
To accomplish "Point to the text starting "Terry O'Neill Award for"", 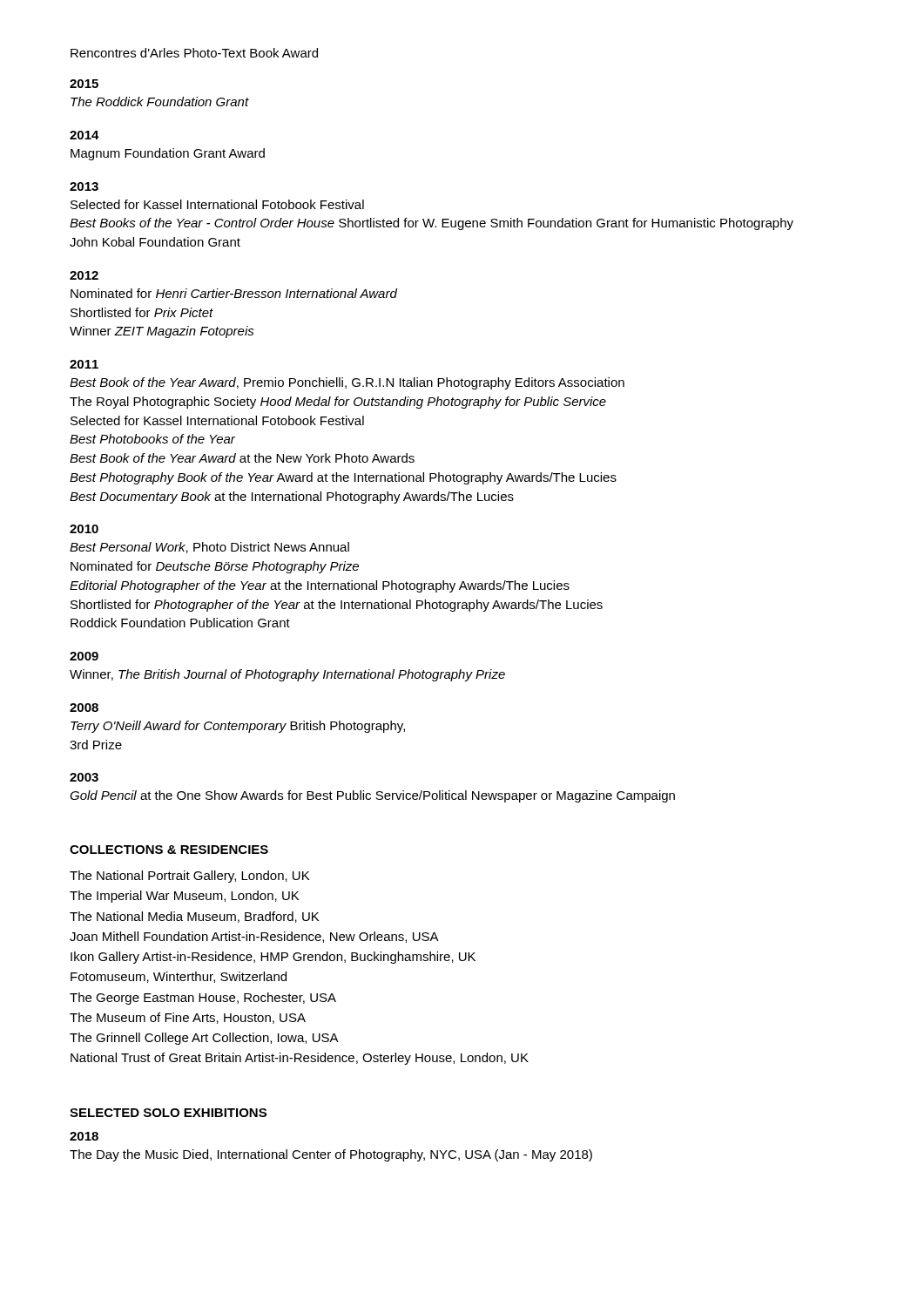I will 238,735.
